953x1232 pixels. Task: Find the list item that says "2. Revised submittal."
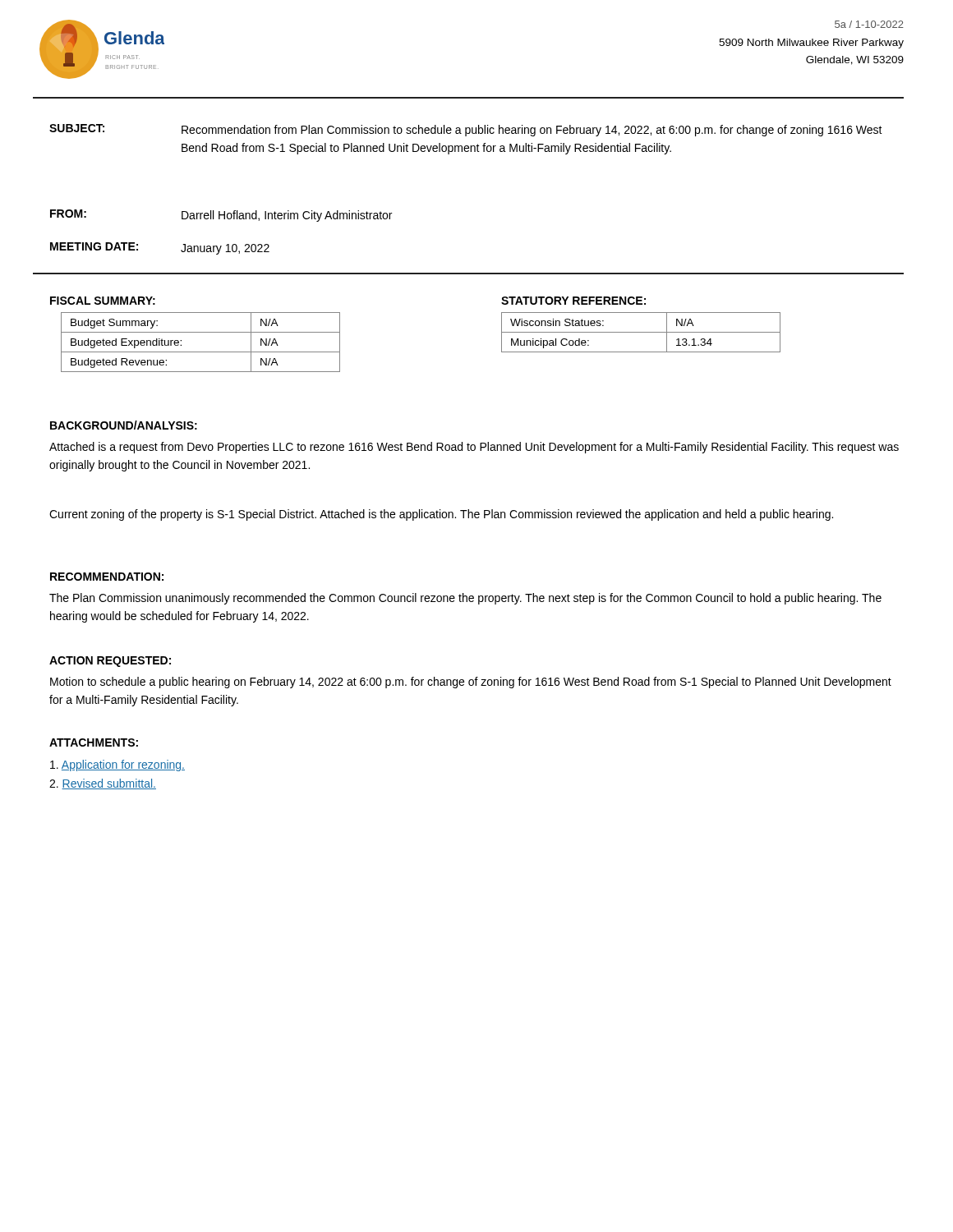(103, 784)
